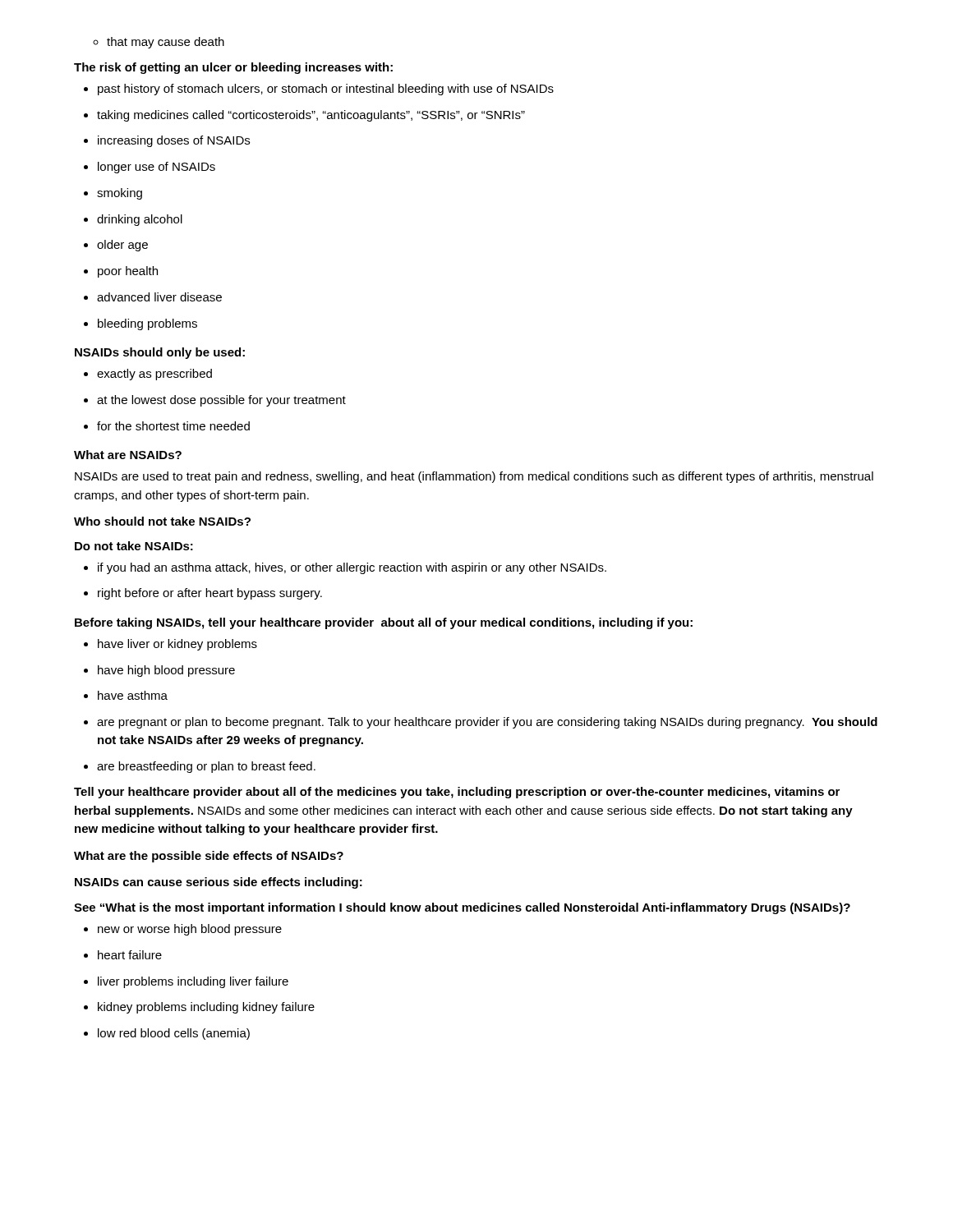This screenshot has width=953, height=1232.
Task: Click on the passage starting "at the lowest dose possible for your treatment"
Action: tap(215, 401)
